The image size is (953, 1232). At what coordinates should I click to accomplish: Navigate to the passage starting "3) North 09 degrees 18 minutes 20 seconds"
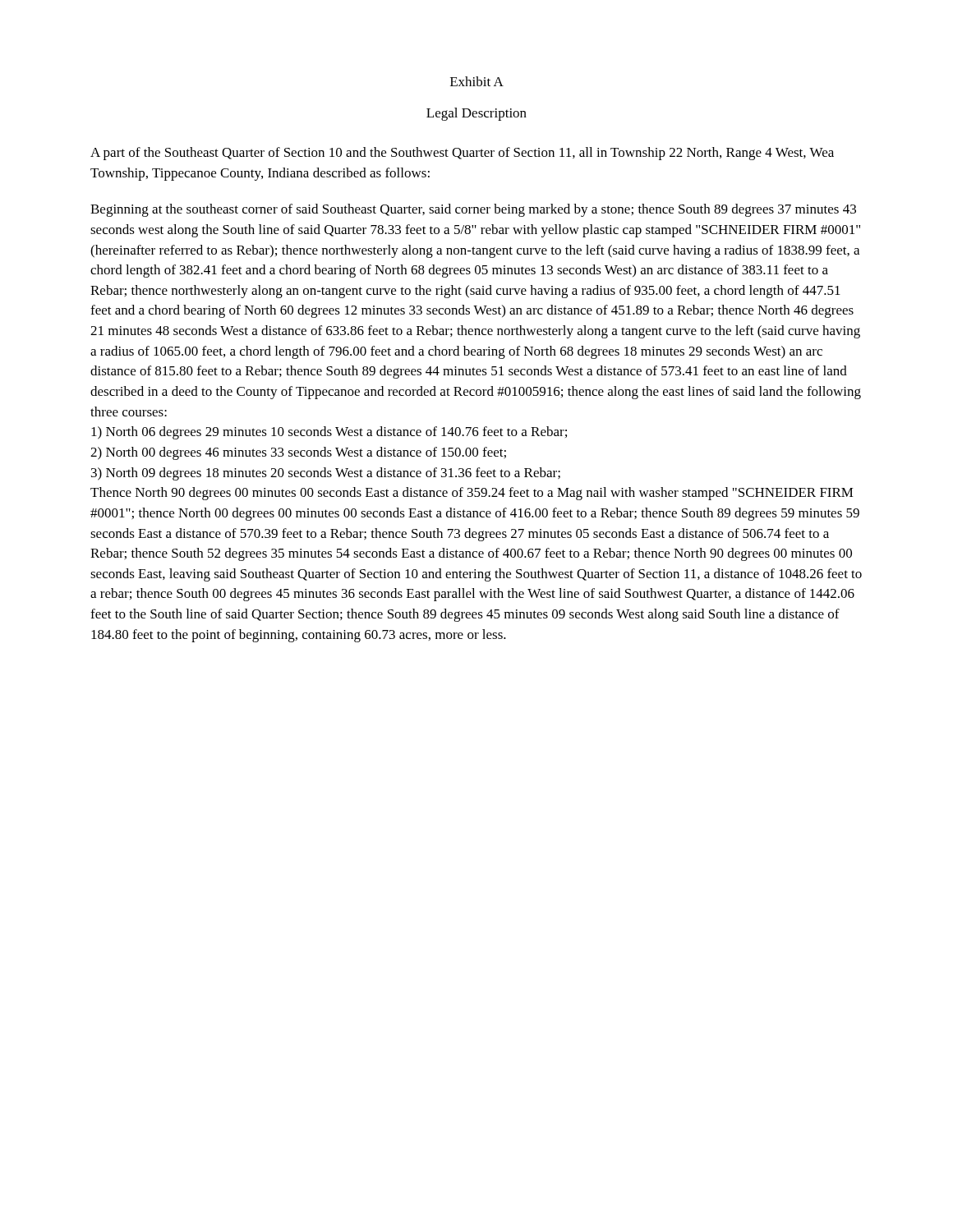[326, 472]
